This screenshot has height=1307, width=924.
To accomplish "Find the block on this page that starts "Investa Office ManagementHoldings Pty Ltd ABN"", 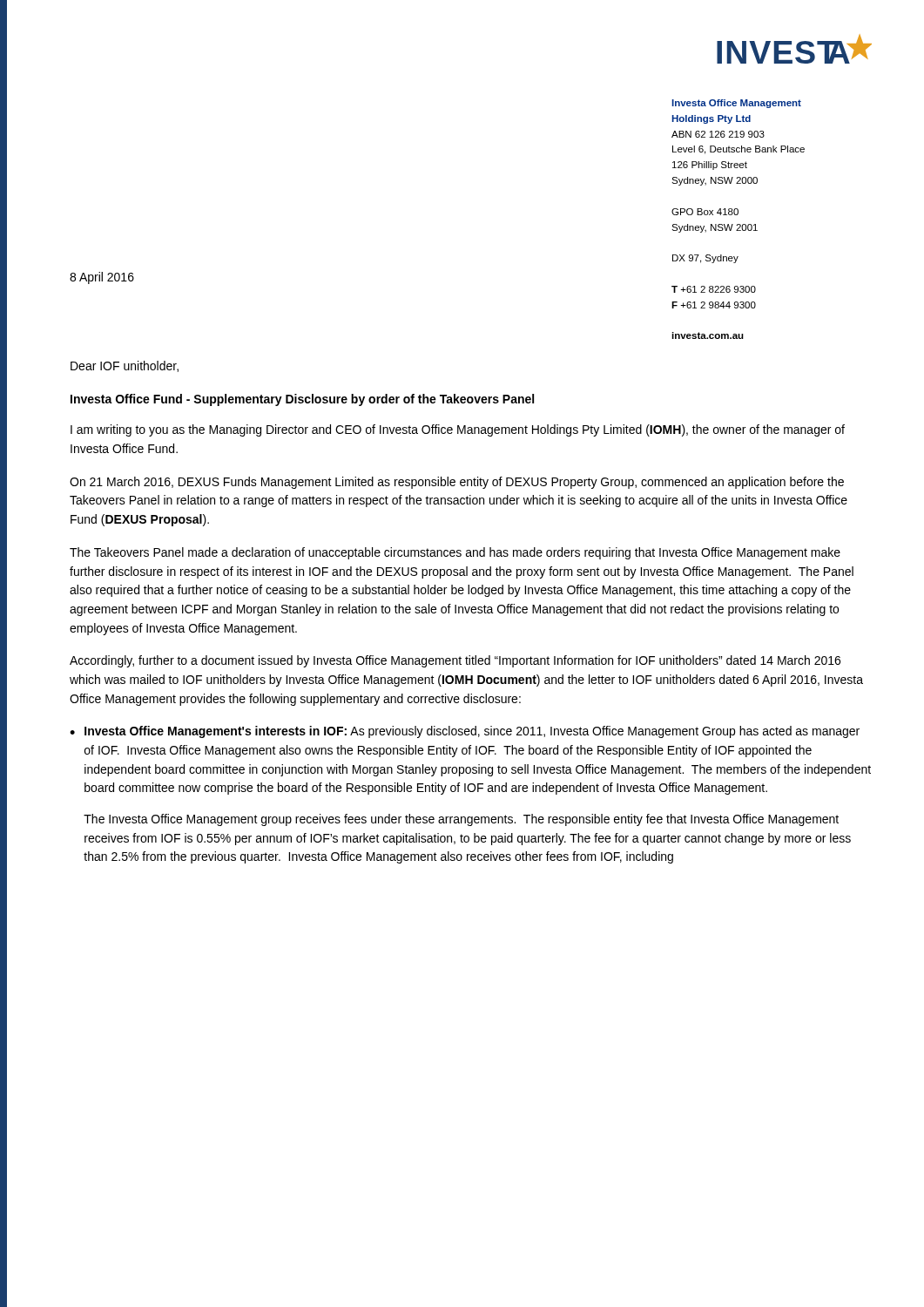I will pos(738,219).
